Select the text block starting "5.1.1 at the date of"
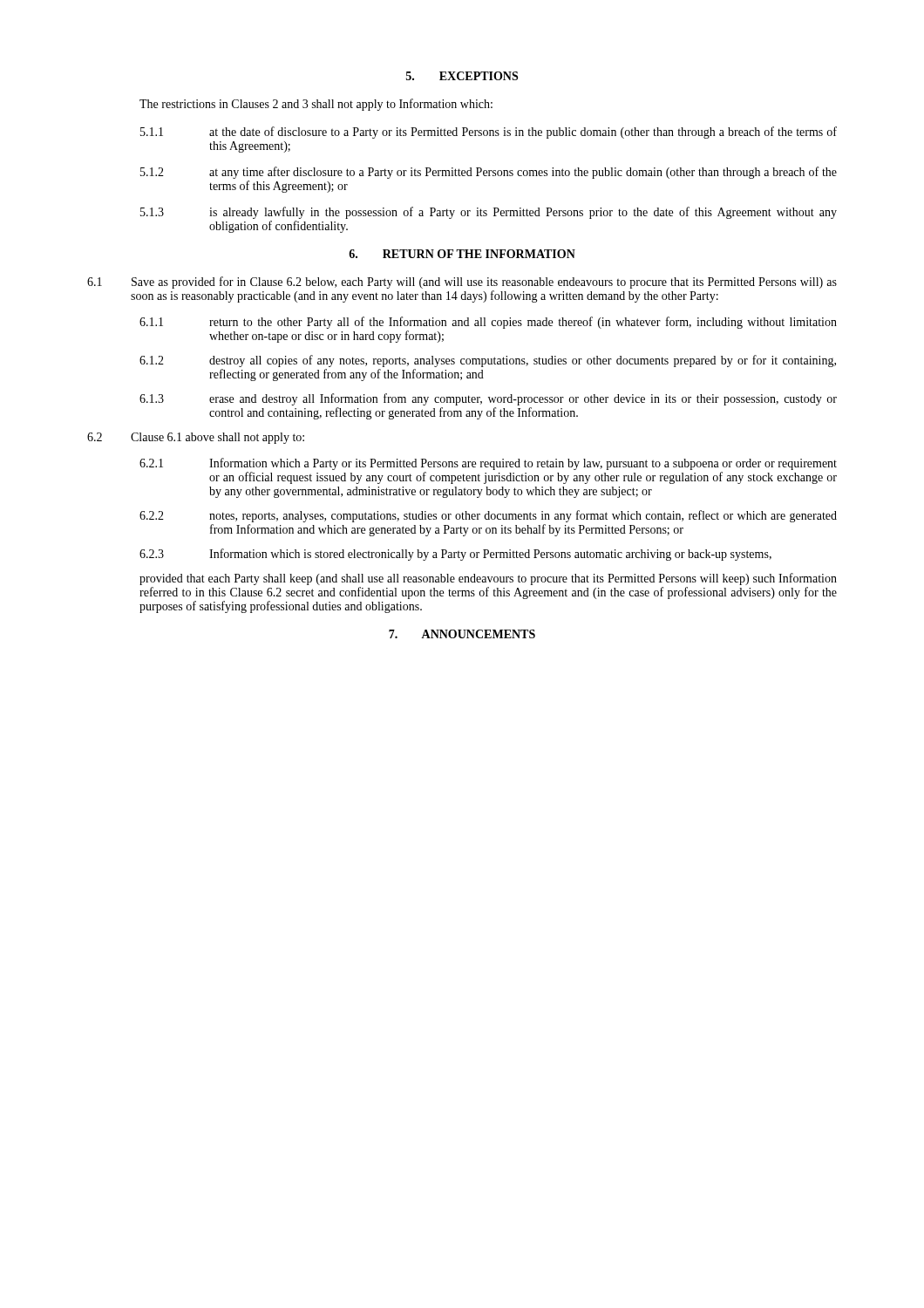 tap(488, 139)
